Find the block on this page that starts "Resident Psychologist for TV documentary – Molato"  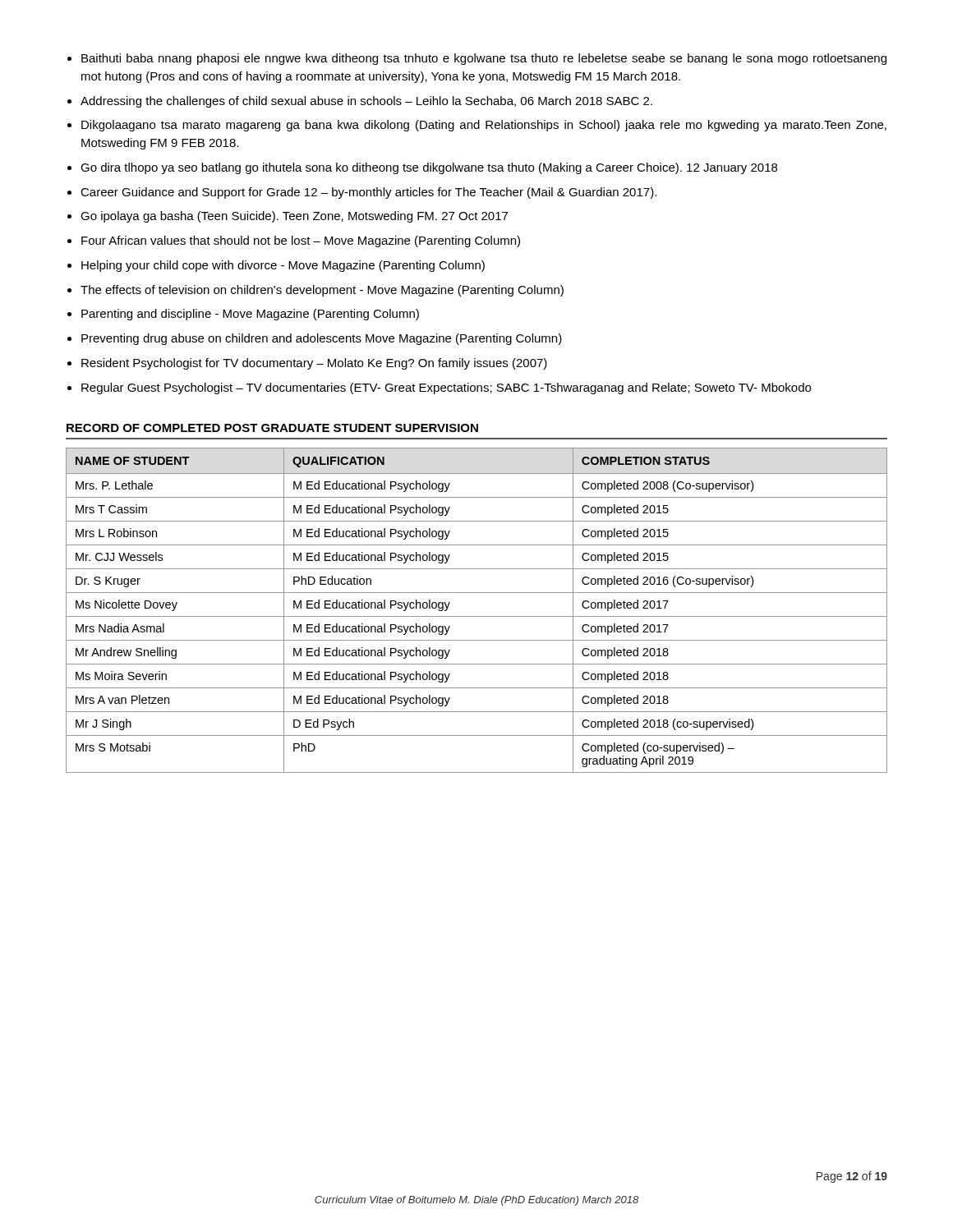pyautogui.click(x=314, y=362)
